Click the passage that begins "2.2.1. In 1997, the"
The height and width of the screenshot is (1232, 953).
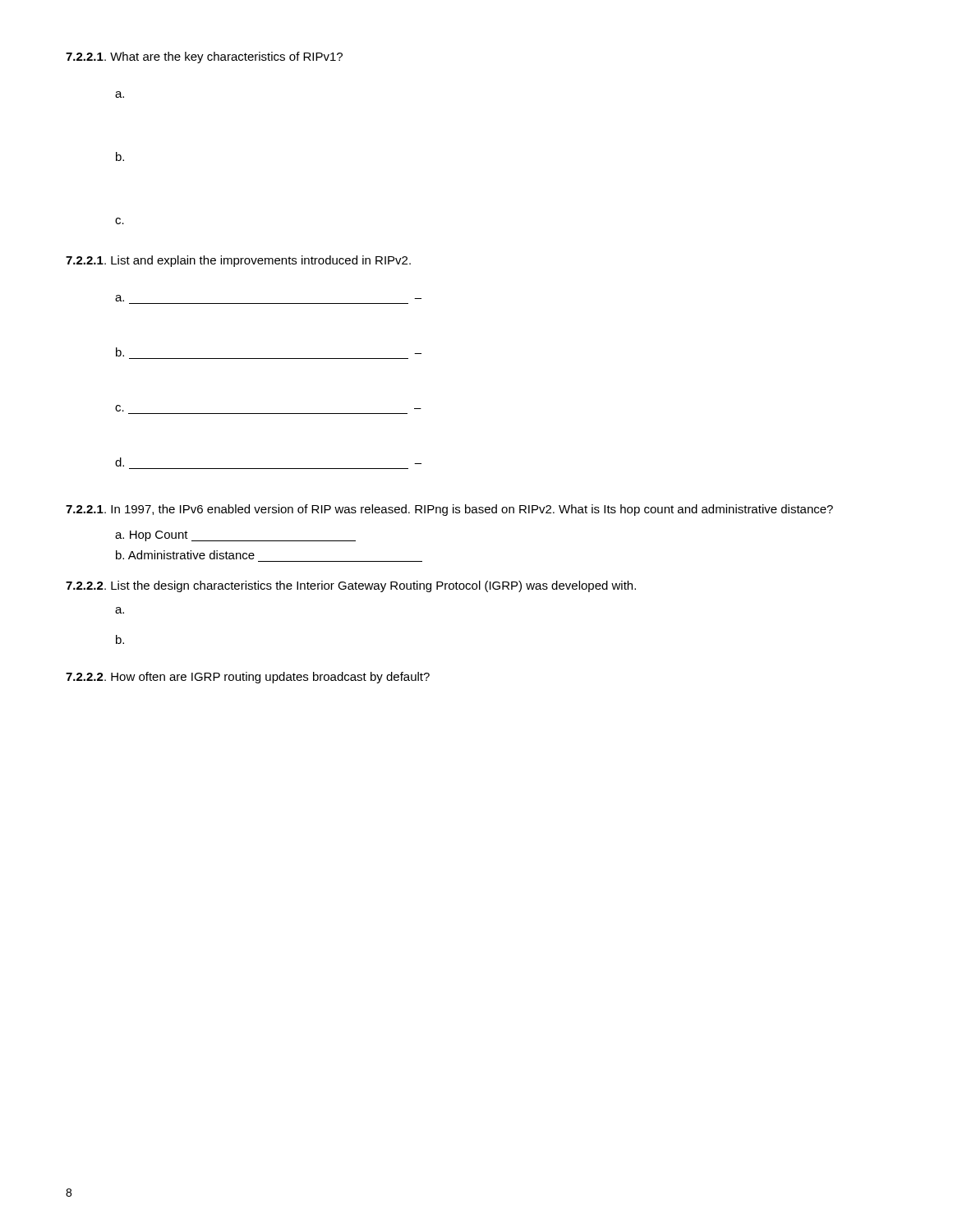(450, 509)
